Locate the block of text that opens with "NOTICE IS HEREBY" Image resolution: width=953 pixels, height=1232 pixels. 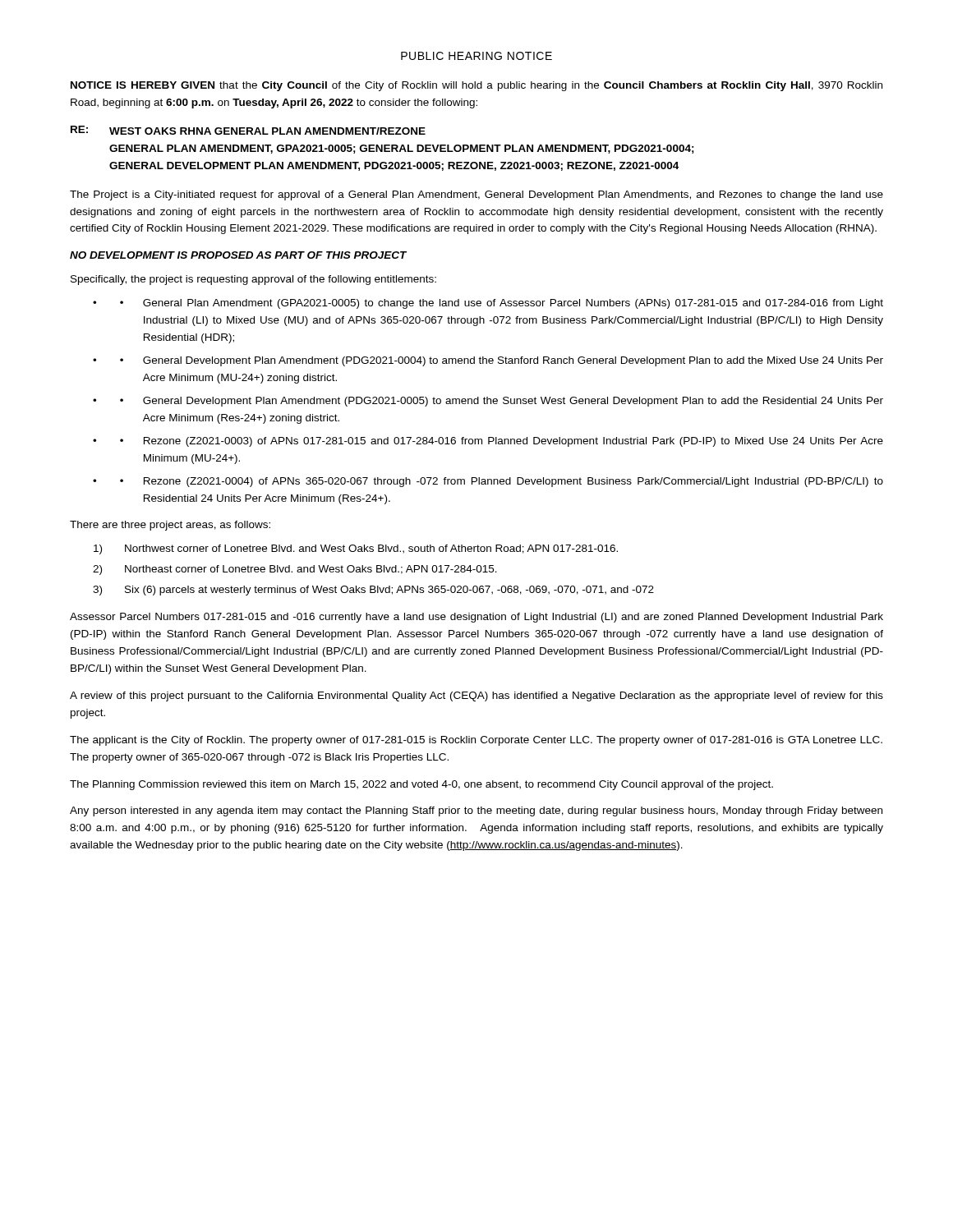(x=476, y=94)
